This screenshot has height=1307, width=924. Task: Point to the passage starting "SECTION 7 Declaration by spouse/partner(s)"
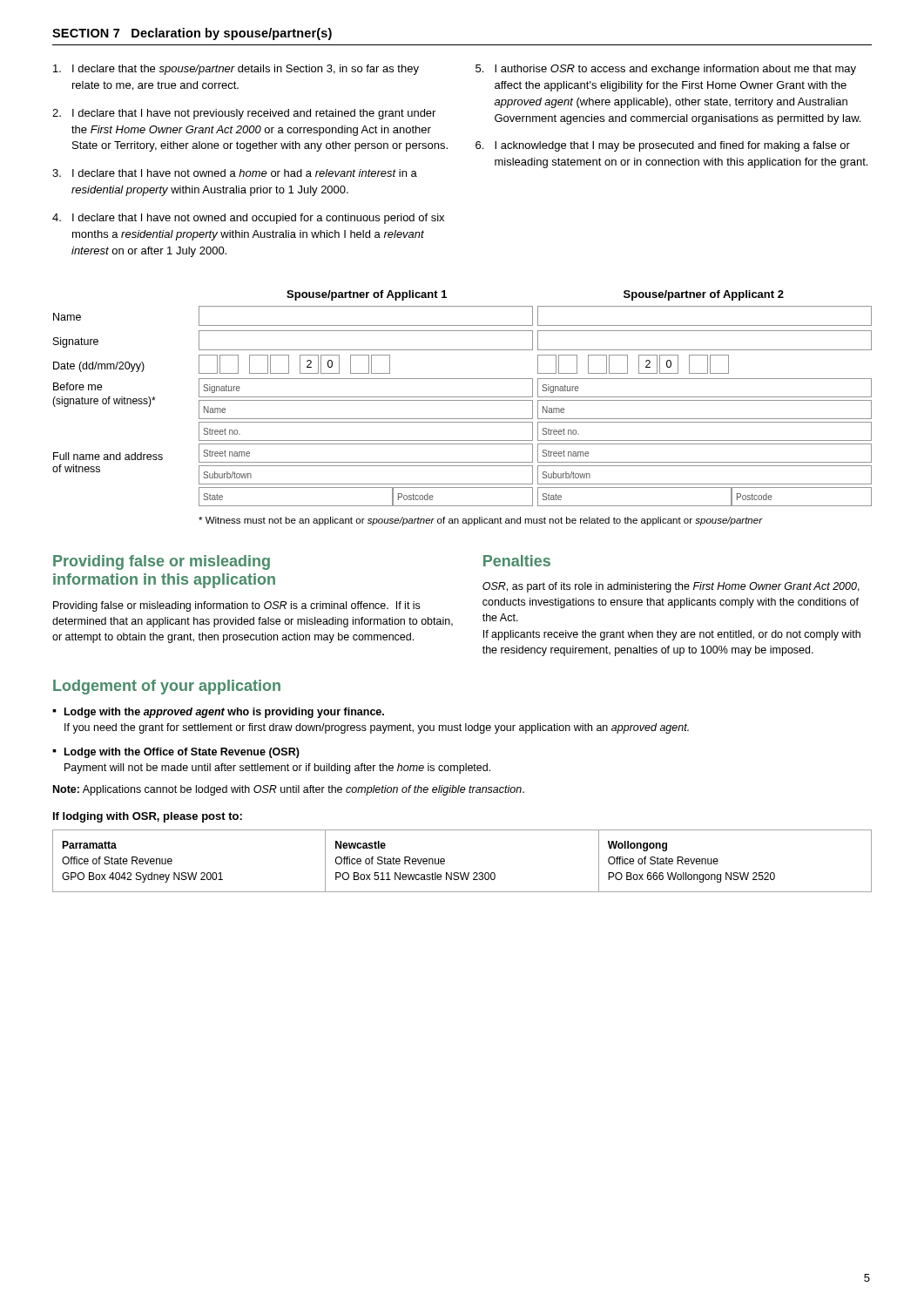pos(192,33)
